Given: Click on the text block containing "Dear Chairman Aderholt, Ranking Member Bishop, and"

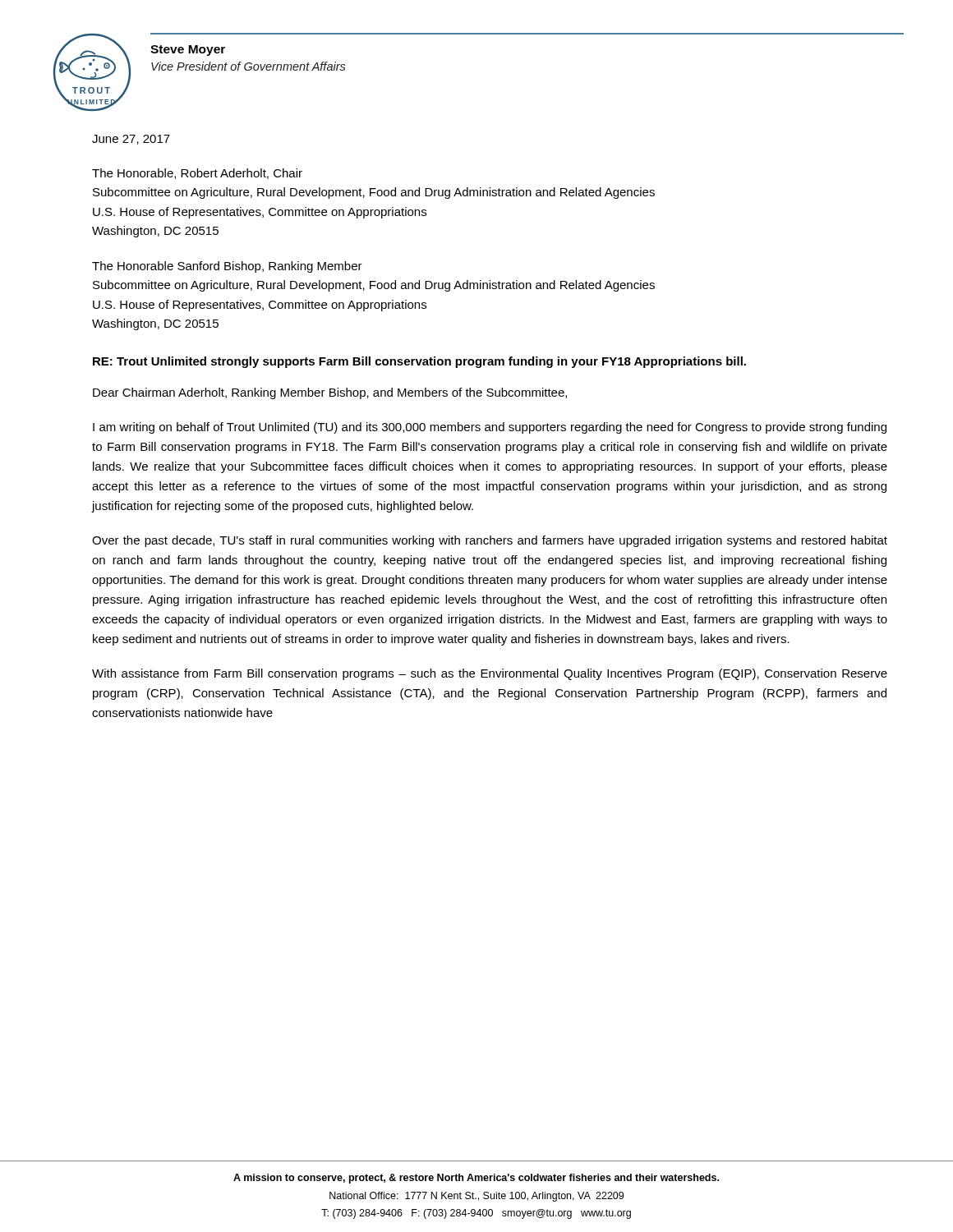Looking at the screenshot, I should pos(330,392).
